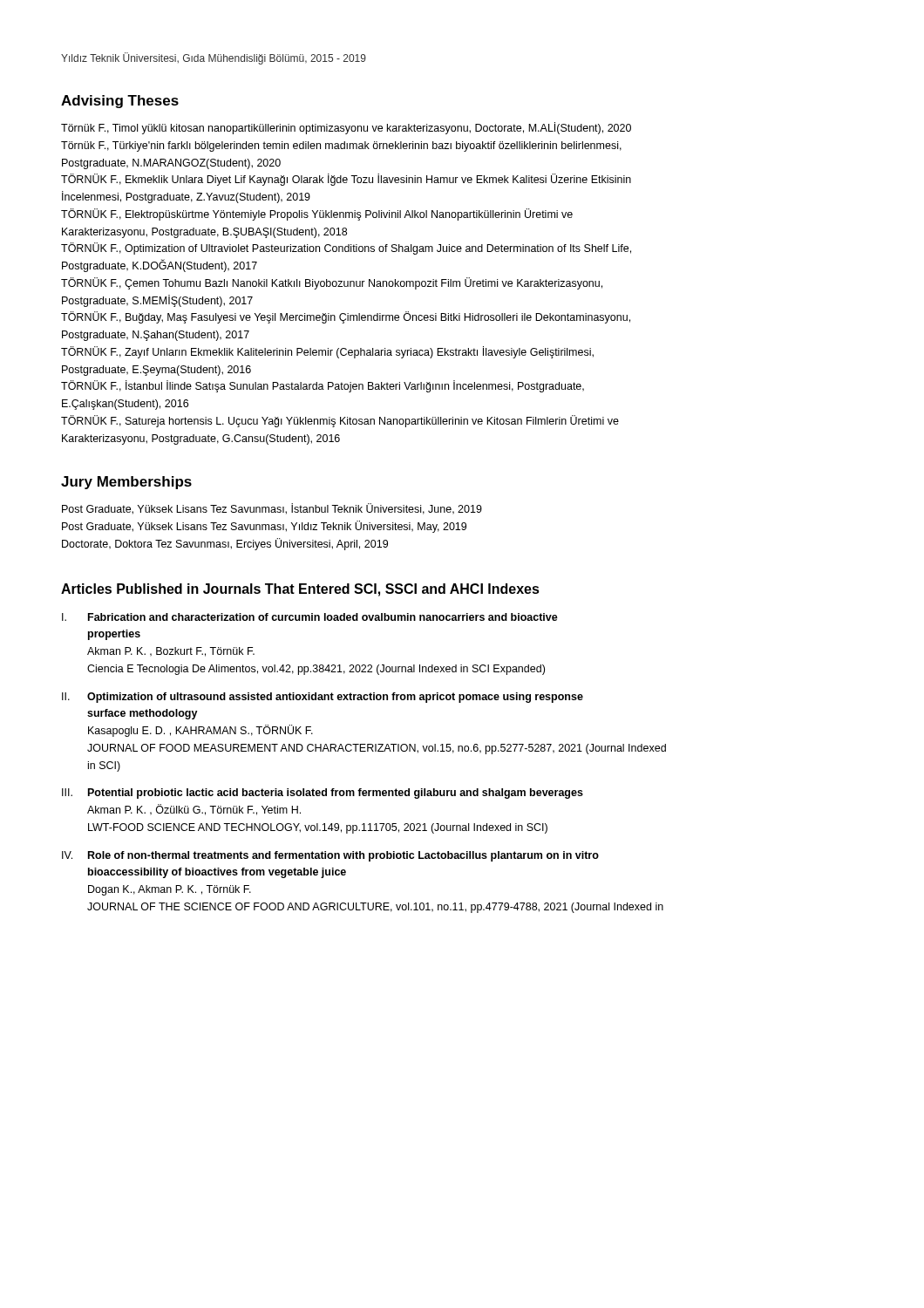Locate the text "Jury Memberships"
This screenshot has width=924, height=1308.
coord(126,482)
